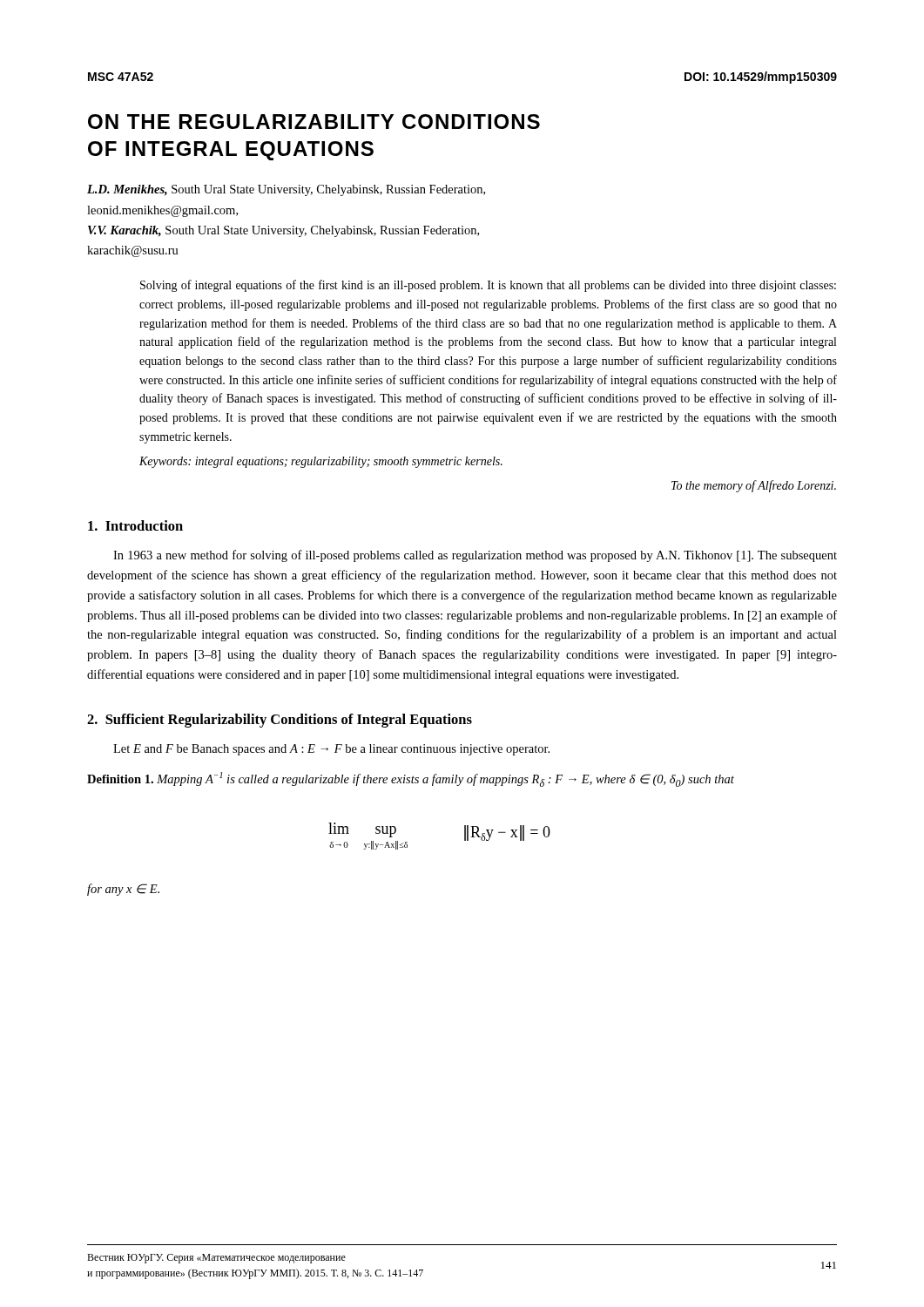Click on the text block that says "Definition 1. Mapping A−1 is called a regularizable"
The height and width of the screenshot is (1307, 924).
[411, 780]
